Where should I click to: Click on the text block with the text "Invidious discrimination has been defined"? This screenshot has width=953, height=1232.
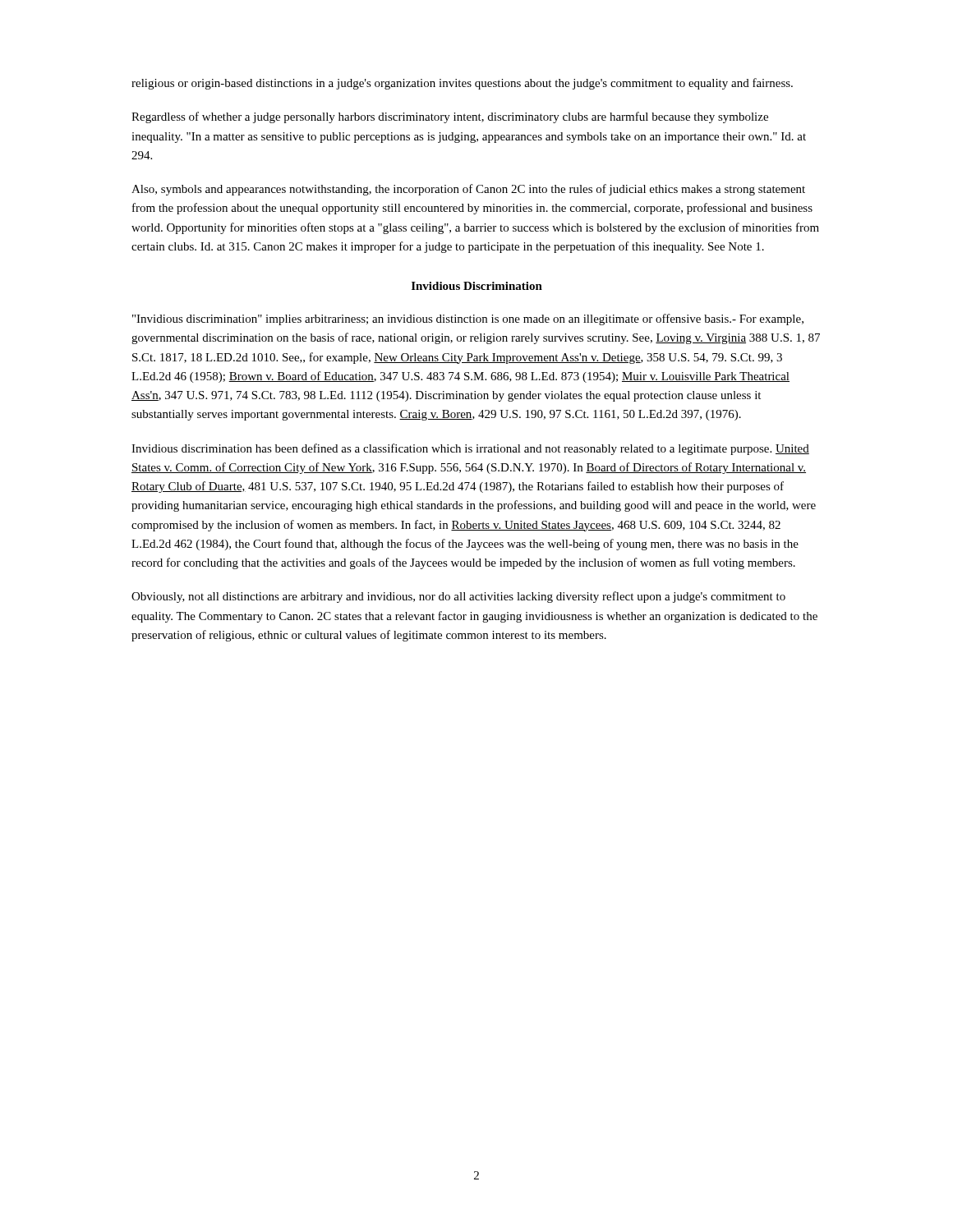pos(474,505)
